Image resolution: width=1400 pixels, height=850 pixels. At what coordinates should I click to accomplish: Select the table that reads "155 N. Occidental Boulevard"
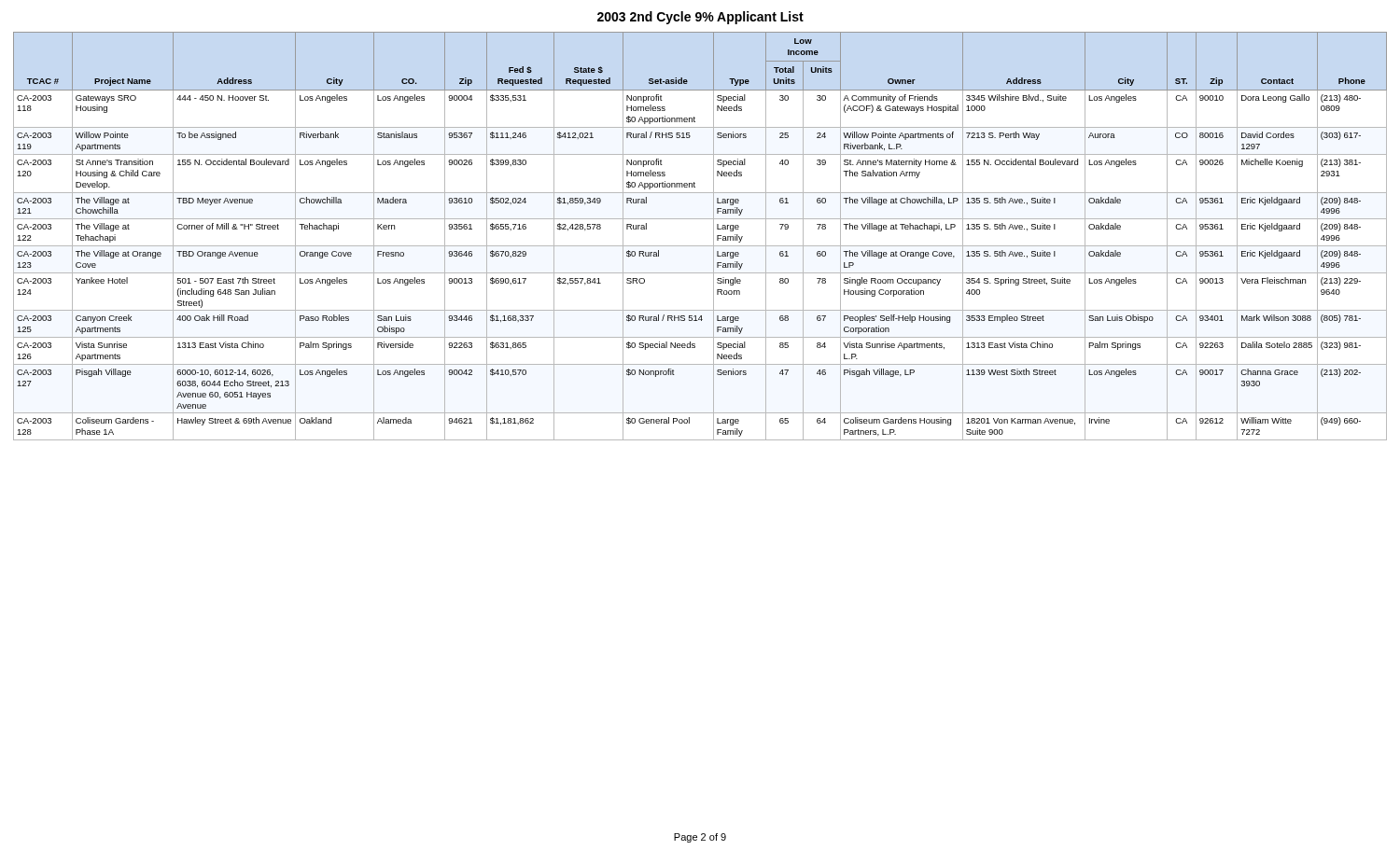click(700, 236)
